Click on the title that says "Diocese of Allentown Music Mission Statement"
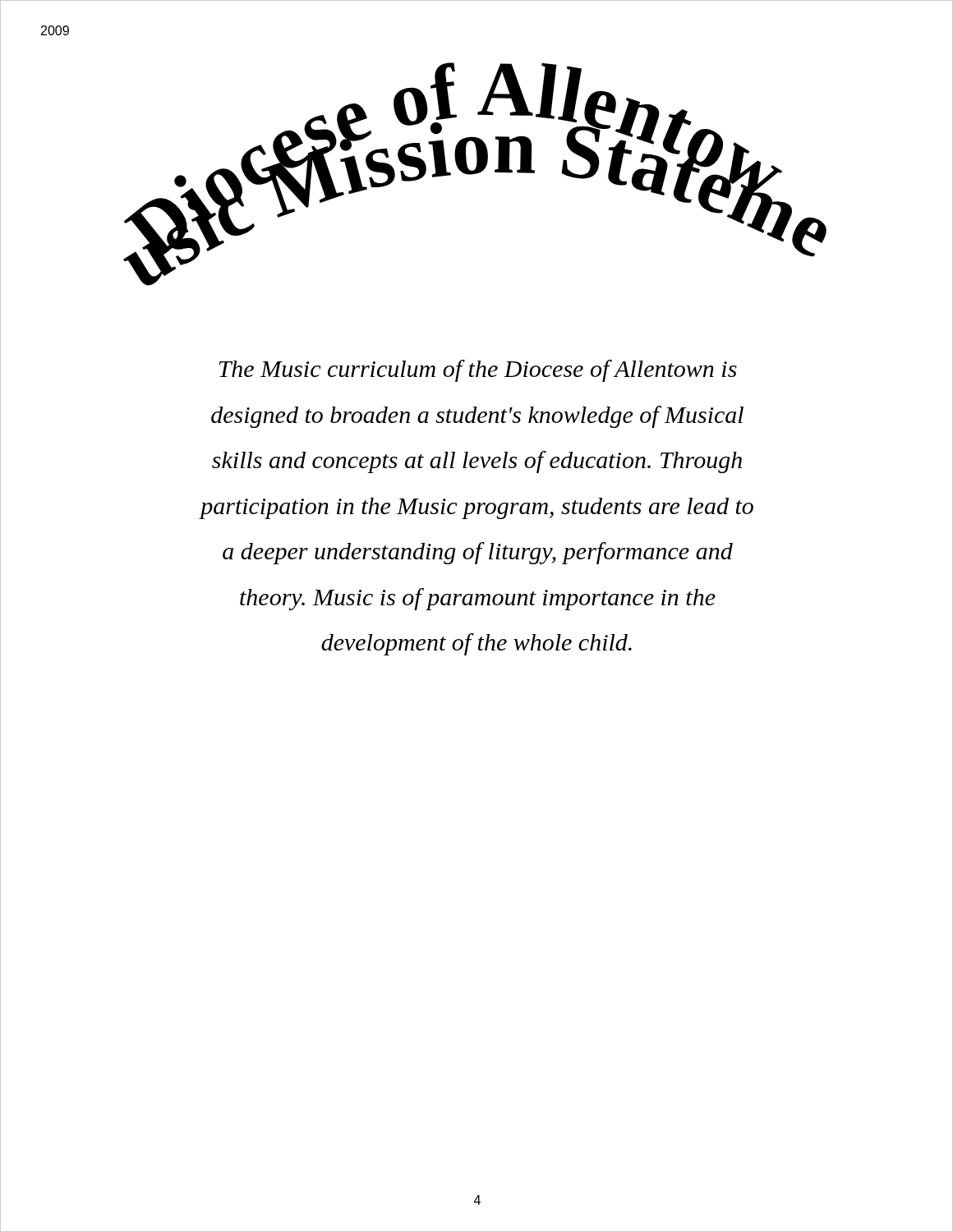 point(460,169)
